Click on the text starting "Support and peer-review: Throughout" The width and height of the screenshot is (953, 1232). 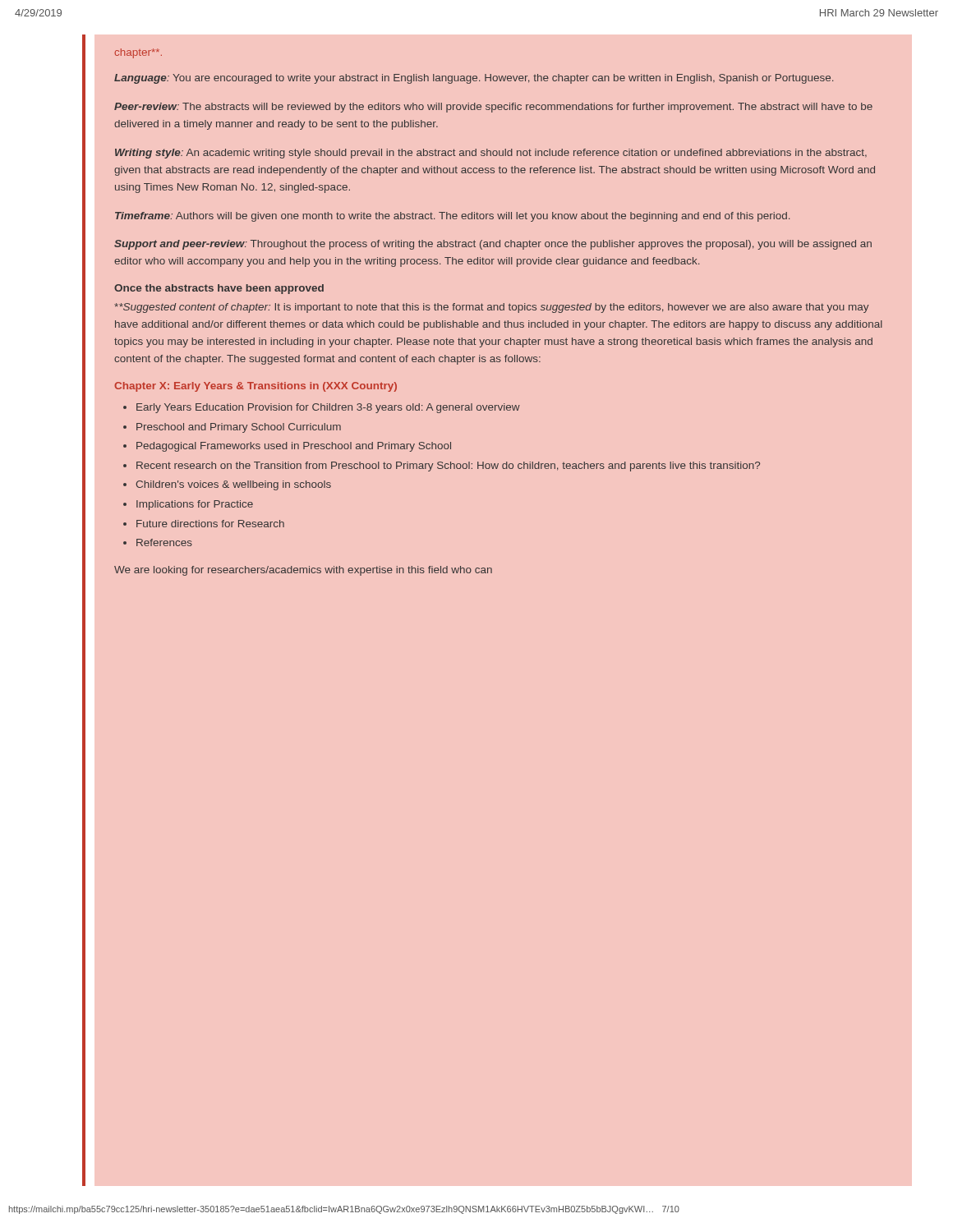(493, 252)
